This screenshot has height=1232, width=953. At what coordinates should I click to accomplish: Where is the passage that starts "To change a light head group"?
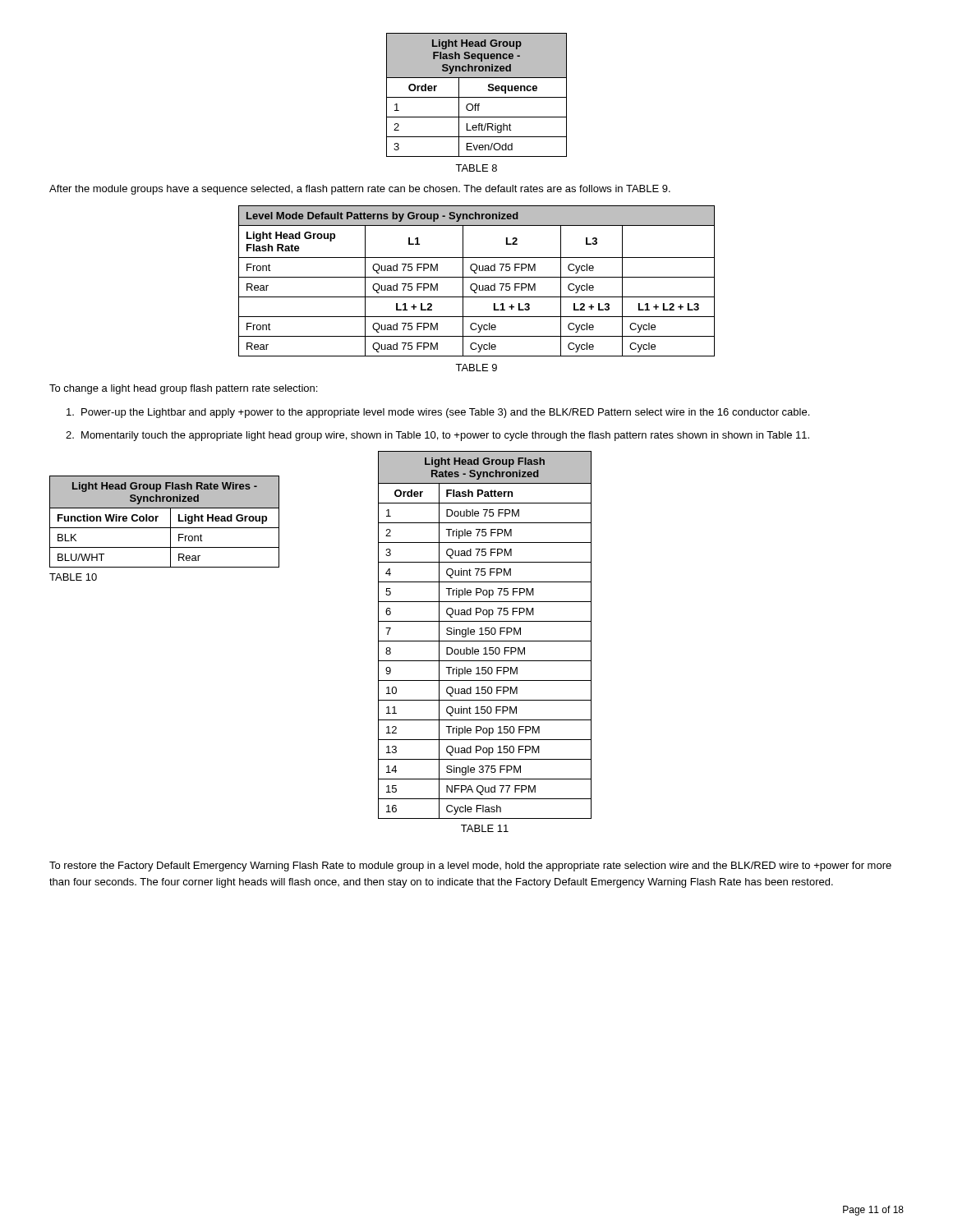click(x=184, y=388)
